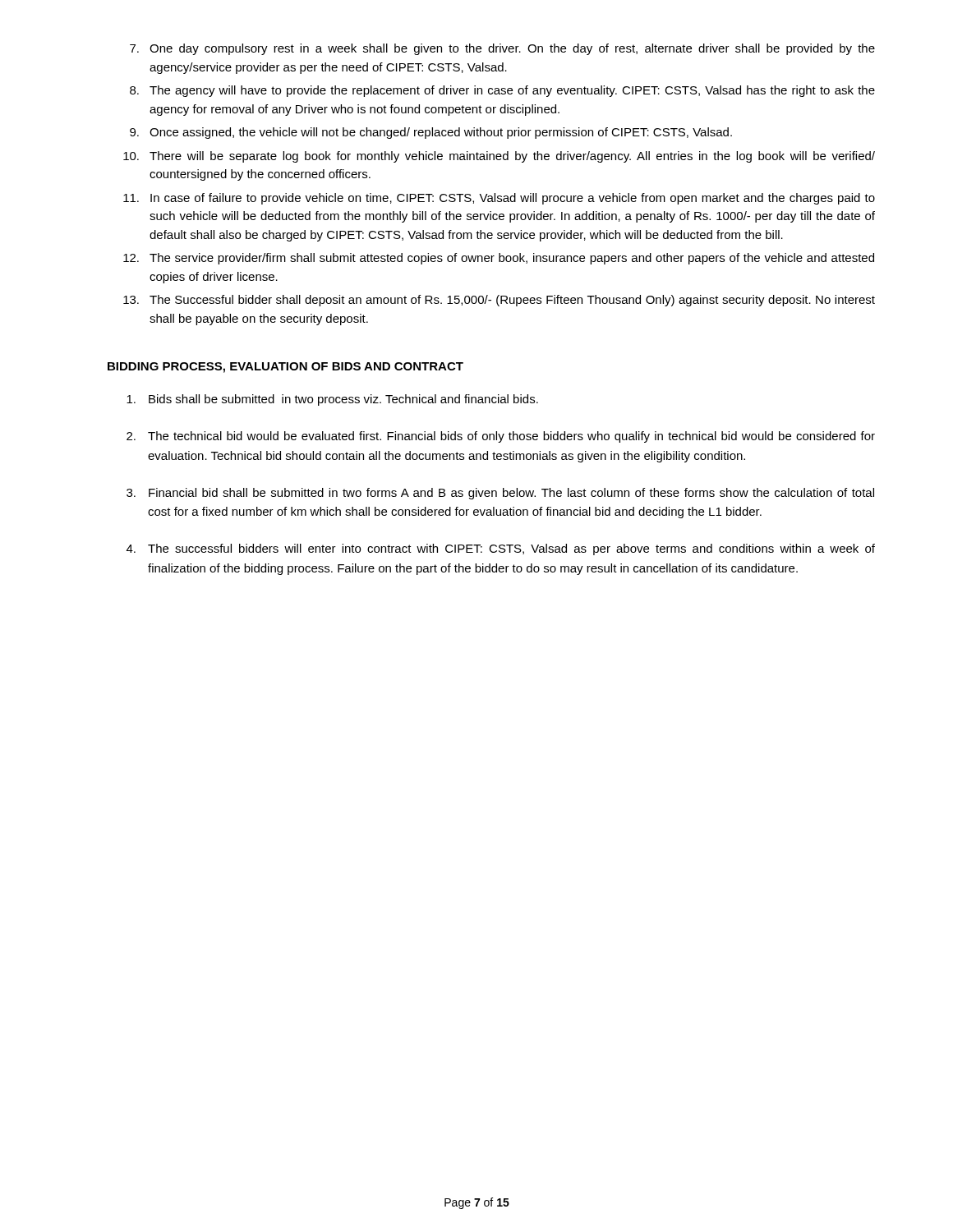Click on the list item with the text "Bids shall be submitted in two process viz."
The height and width of the screenshot is (1232, 953).
[x=491, y=399]
